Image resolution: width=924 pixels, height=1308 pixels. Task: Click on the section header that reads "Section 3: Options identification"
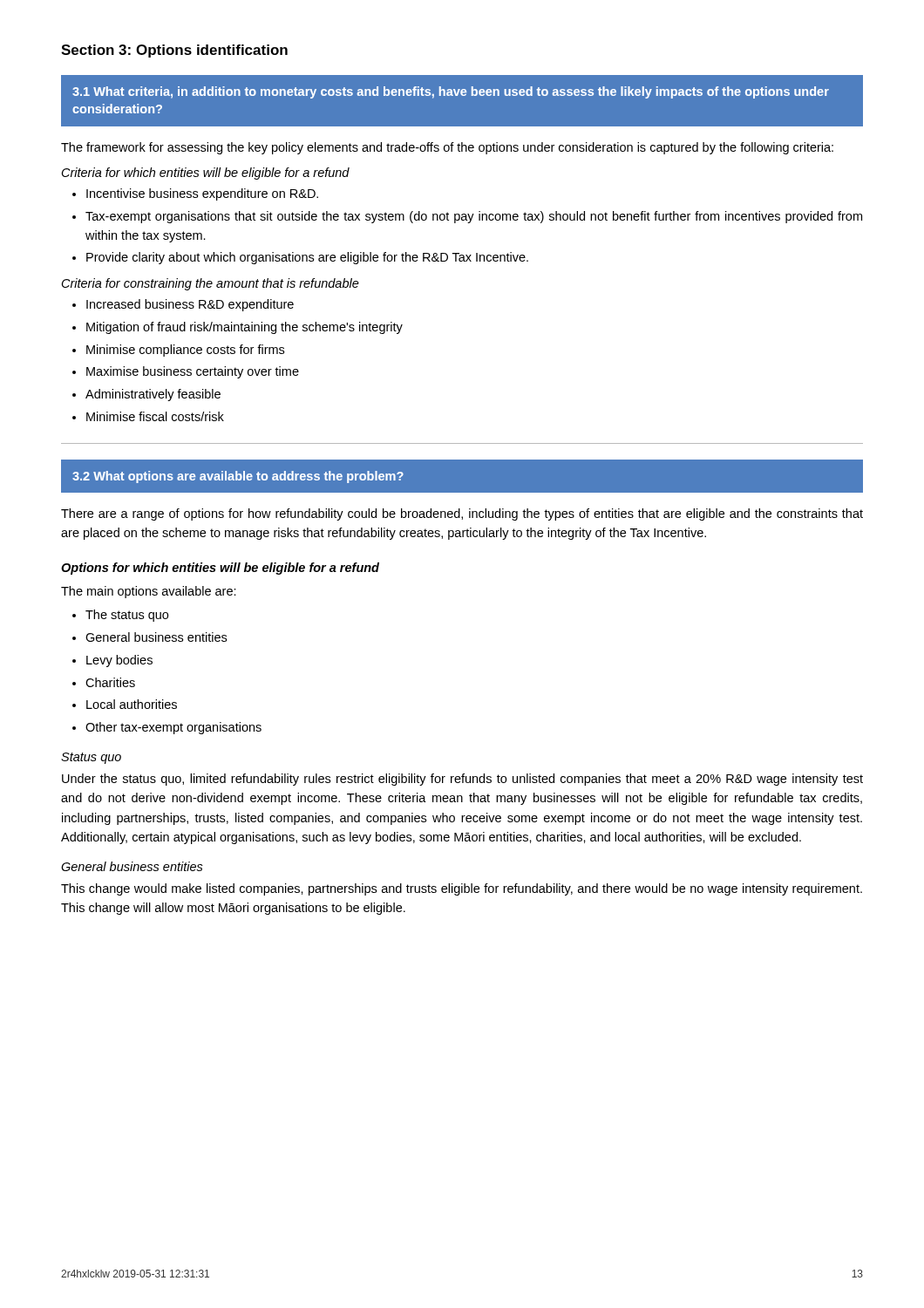pyautogui.click(x=175, y=50)
